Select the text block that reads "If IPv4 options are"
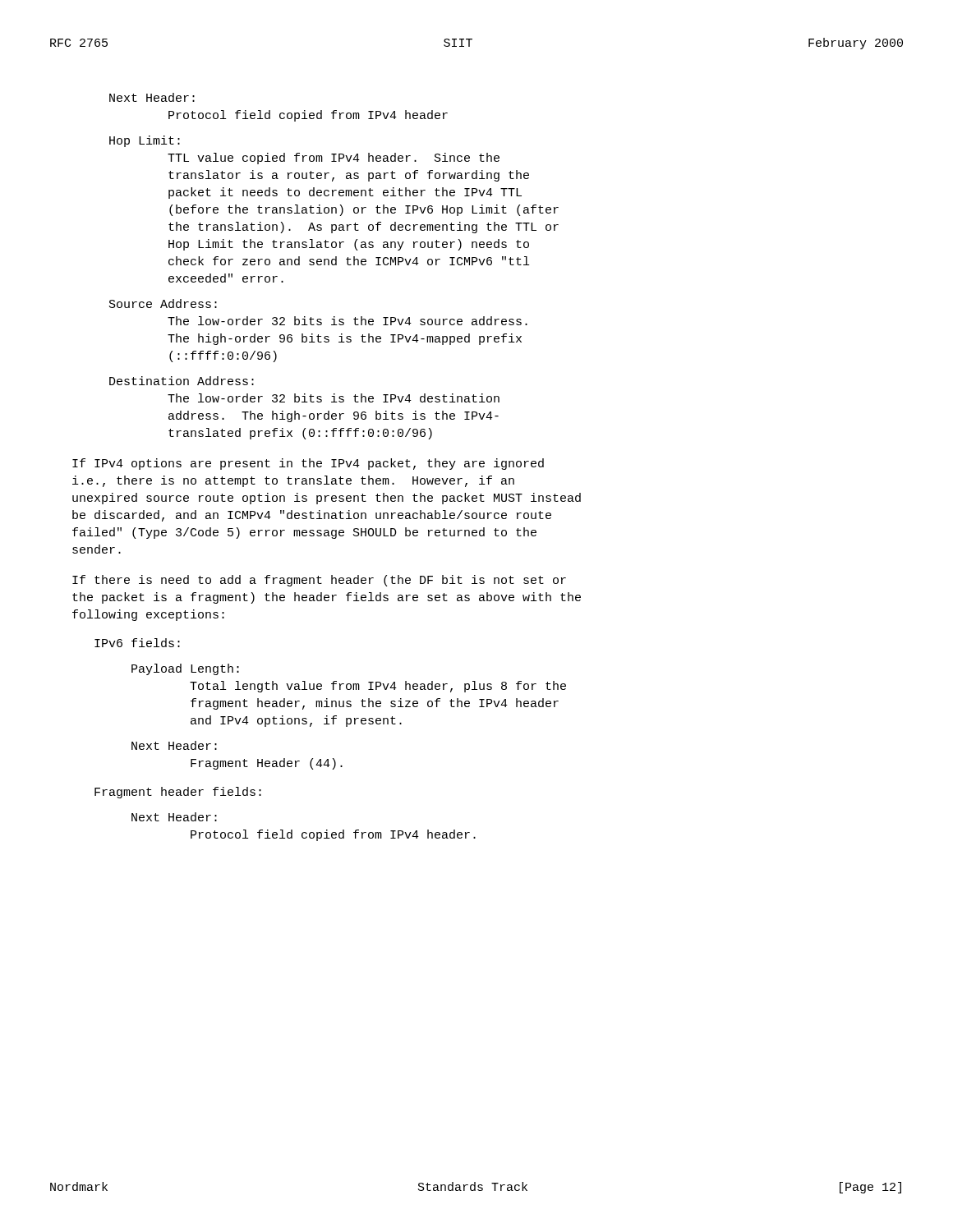 pyautogui.click(x=476, y=508)
